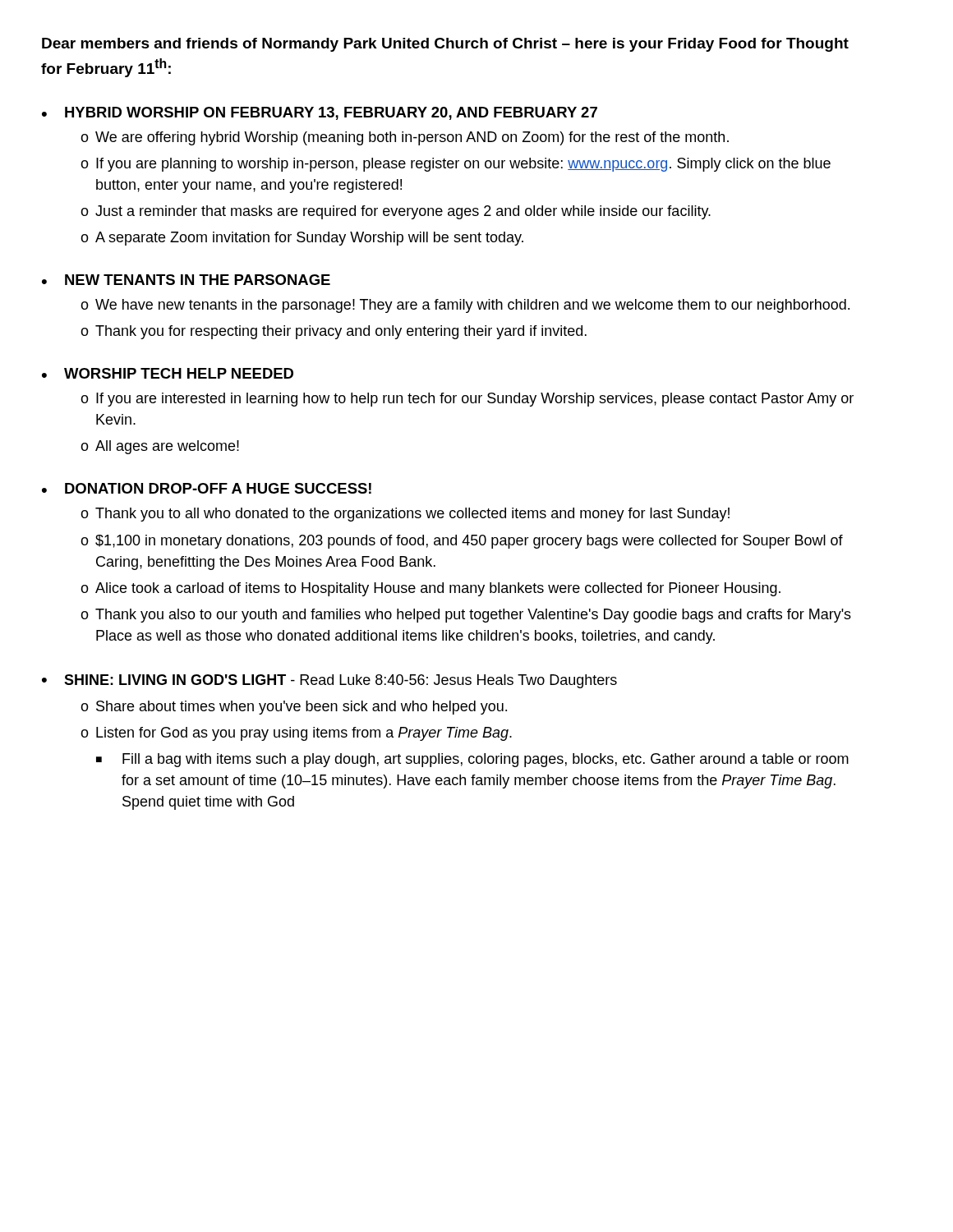
Task: Locate the text starting "• WORSHIP TECH HELP NEEDED o If you"
Action: pos(452,413)
